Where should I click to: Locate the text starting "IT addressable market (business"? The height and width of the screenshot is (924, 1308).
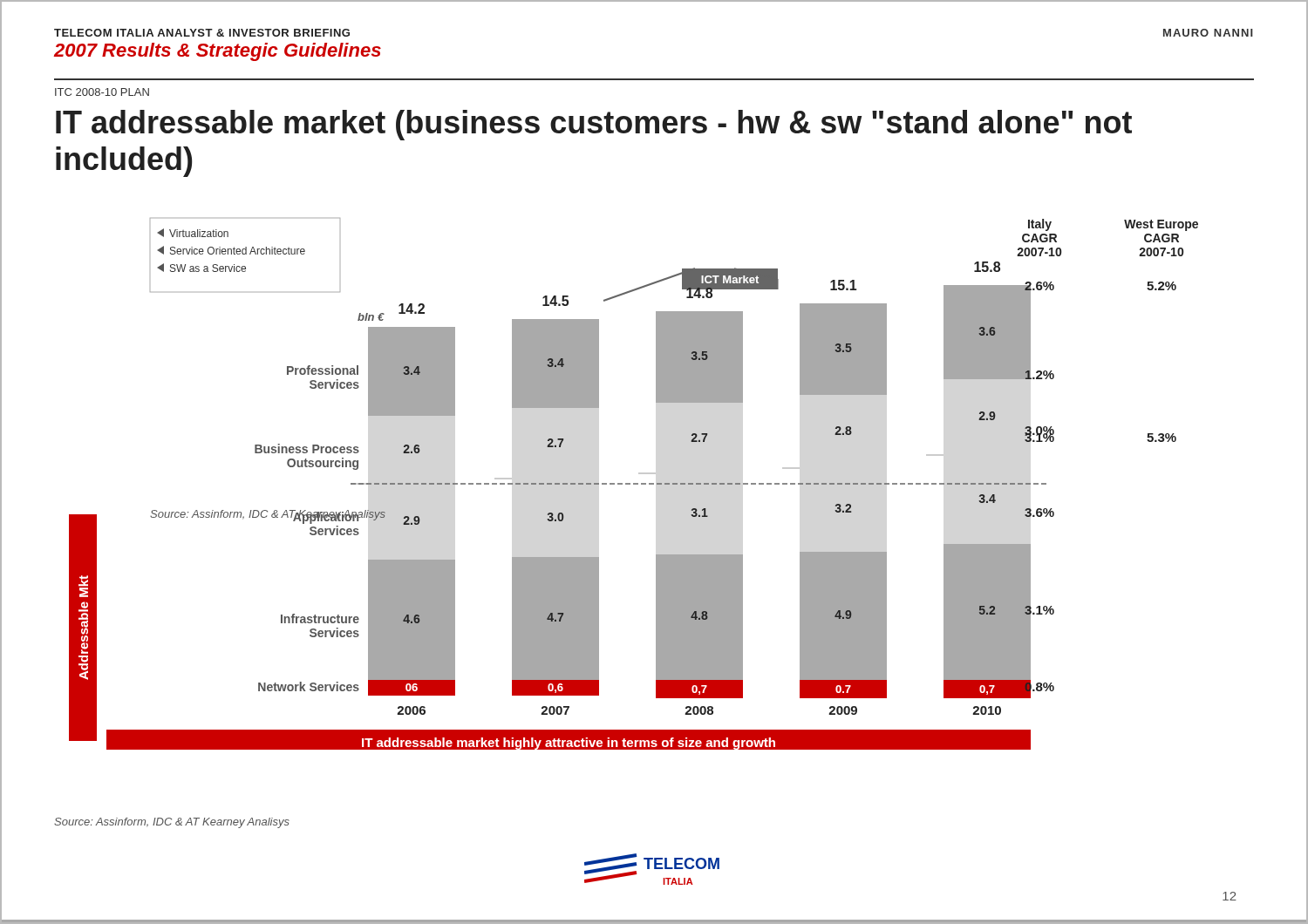click(x=593, y=141)
